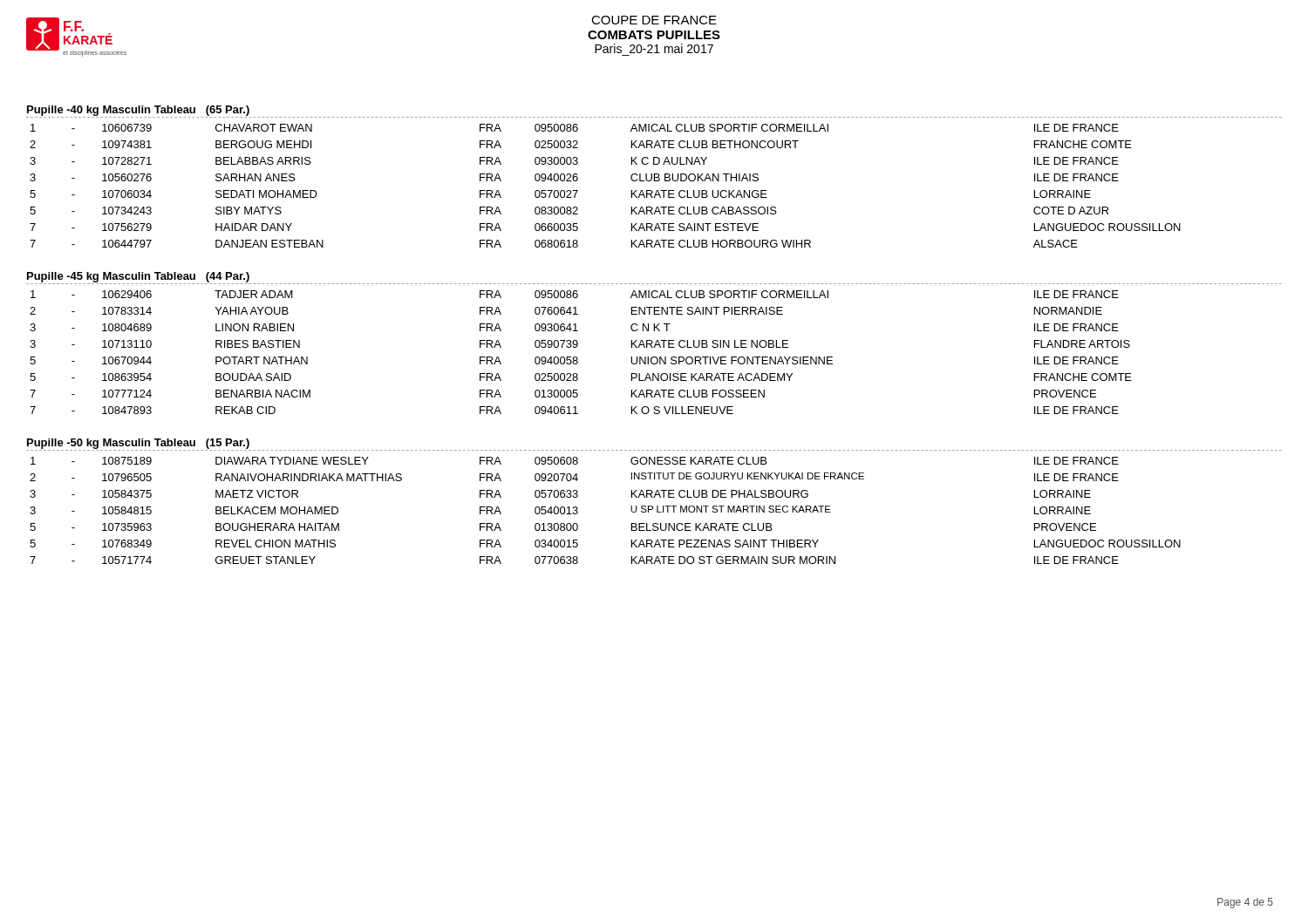This screenshot has width=1308, height=924.
Task: Select the logo
Action: pyautogui.click(x=81, y=40)
